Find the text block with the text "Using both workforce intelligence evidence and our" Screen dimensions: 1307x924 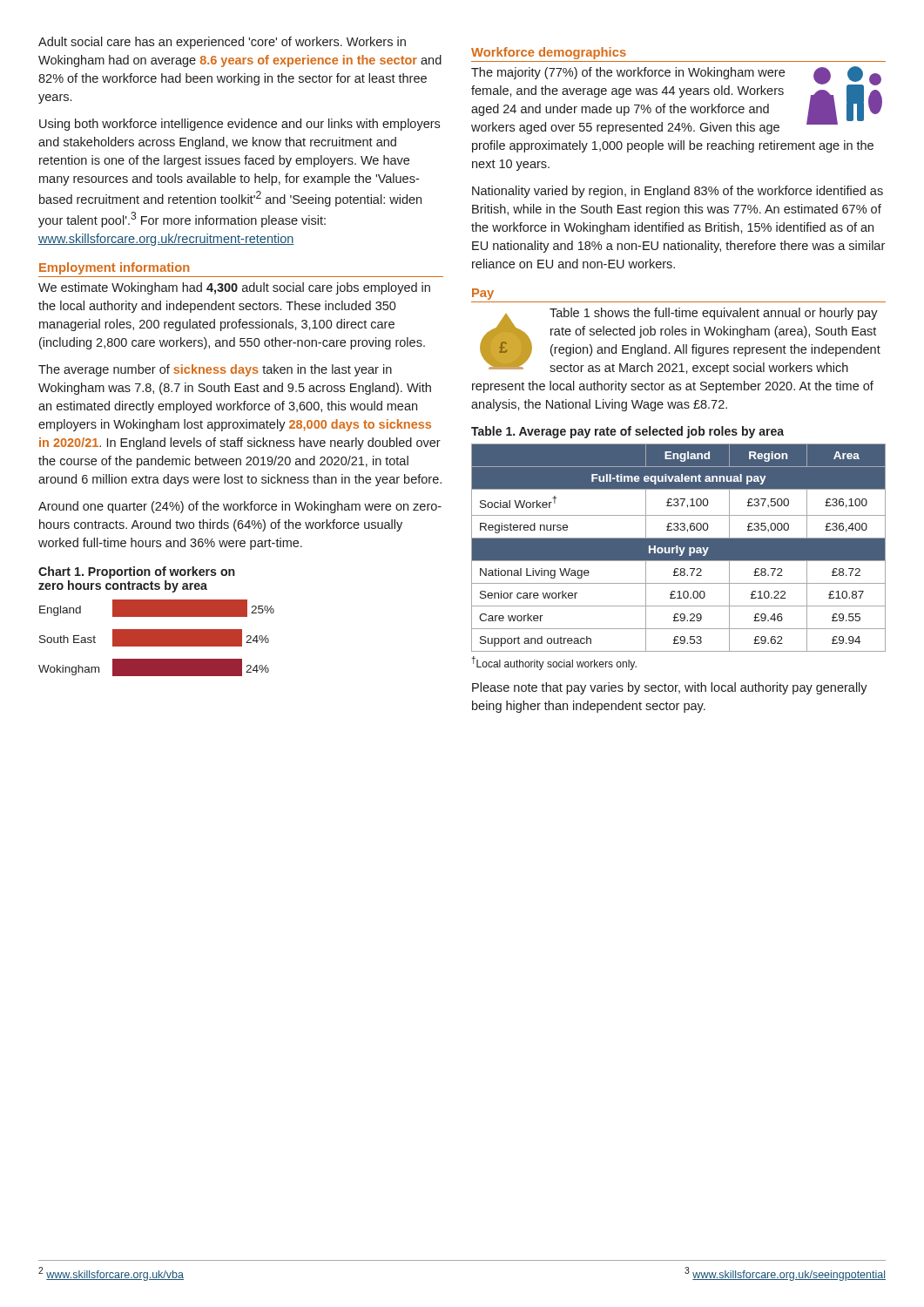click(x=241, y=182)
